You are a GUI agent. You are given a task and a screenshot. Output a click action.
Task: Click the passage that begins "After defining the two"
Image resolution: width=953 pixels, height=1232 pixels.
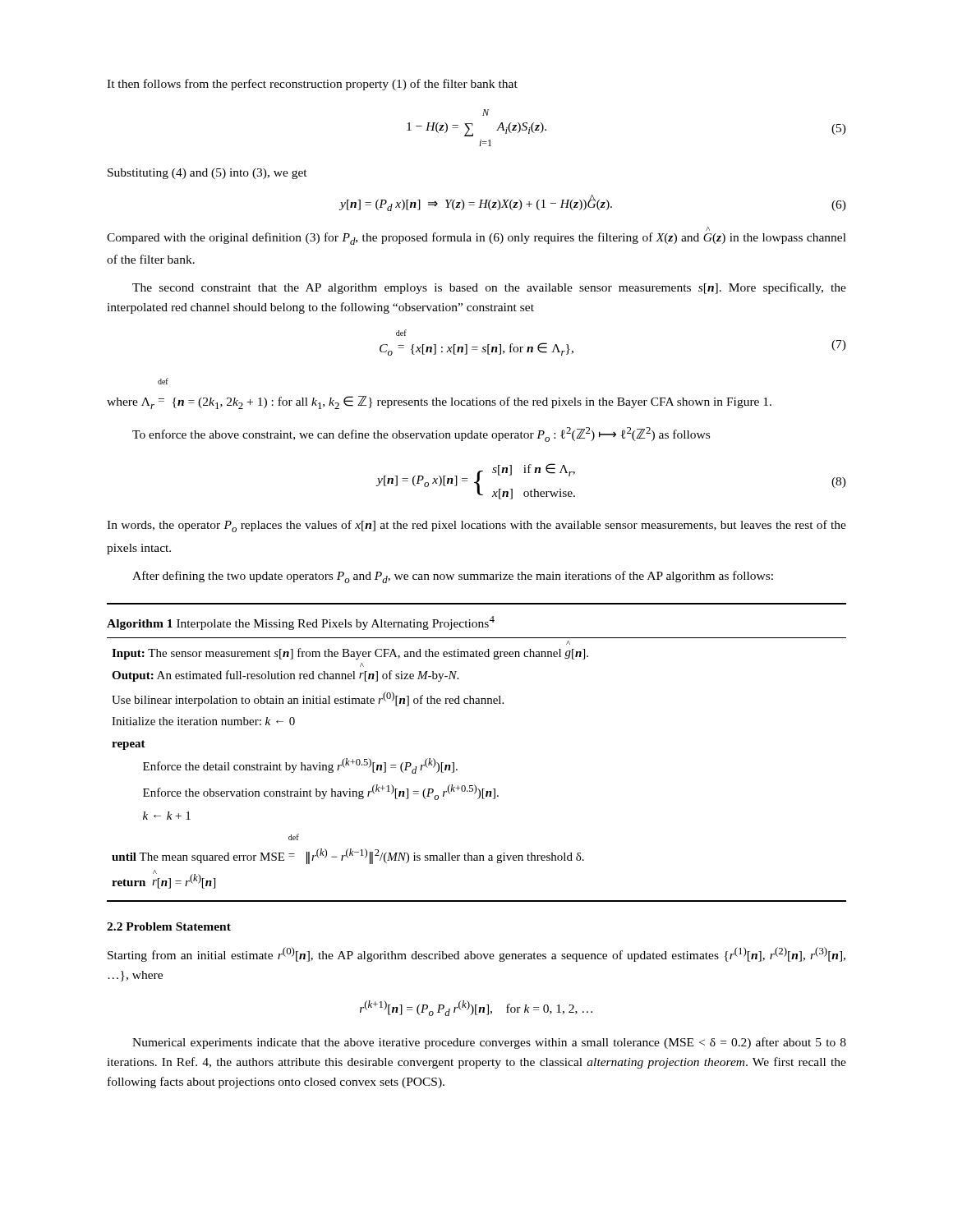tap(476, 577)
